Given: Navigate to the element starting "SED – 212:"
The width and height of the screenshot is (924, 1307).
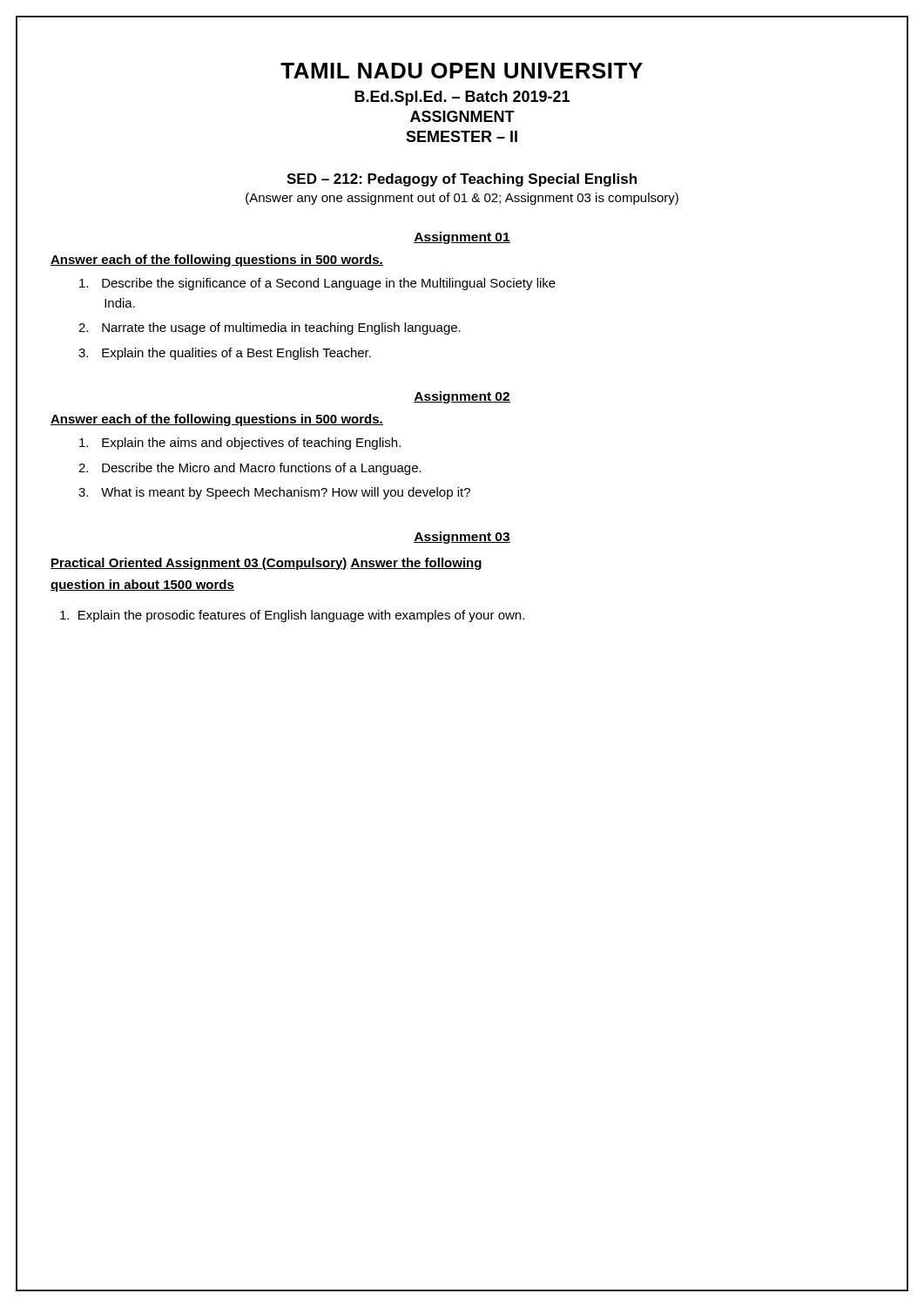Looking at the screenshot, I should pyautogui.click(x=462, y=188).
